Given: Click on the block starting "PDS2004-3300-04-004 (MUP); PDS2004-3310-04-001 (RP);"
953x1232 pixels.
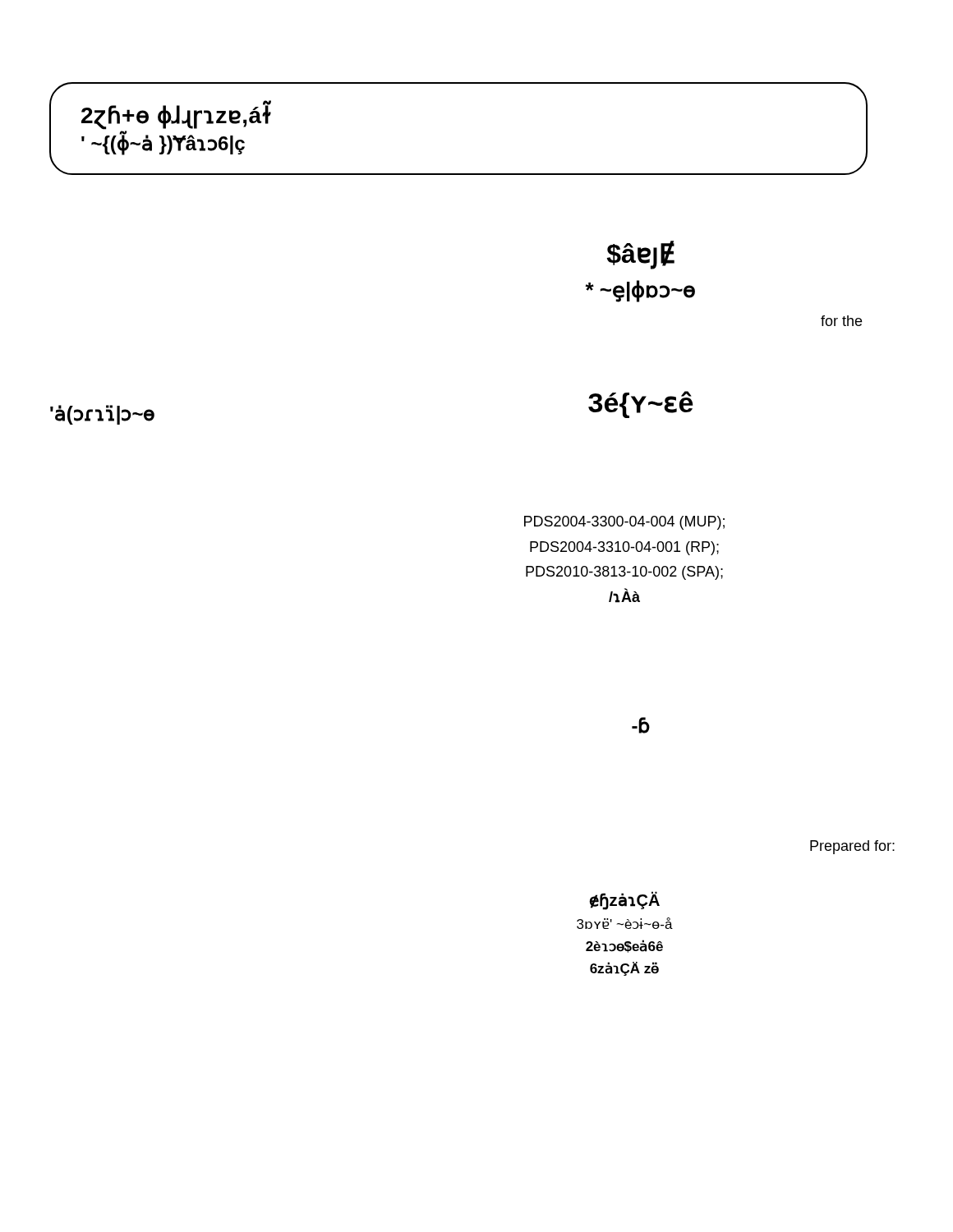Looking at the screenshot, I should click(624, 559).
